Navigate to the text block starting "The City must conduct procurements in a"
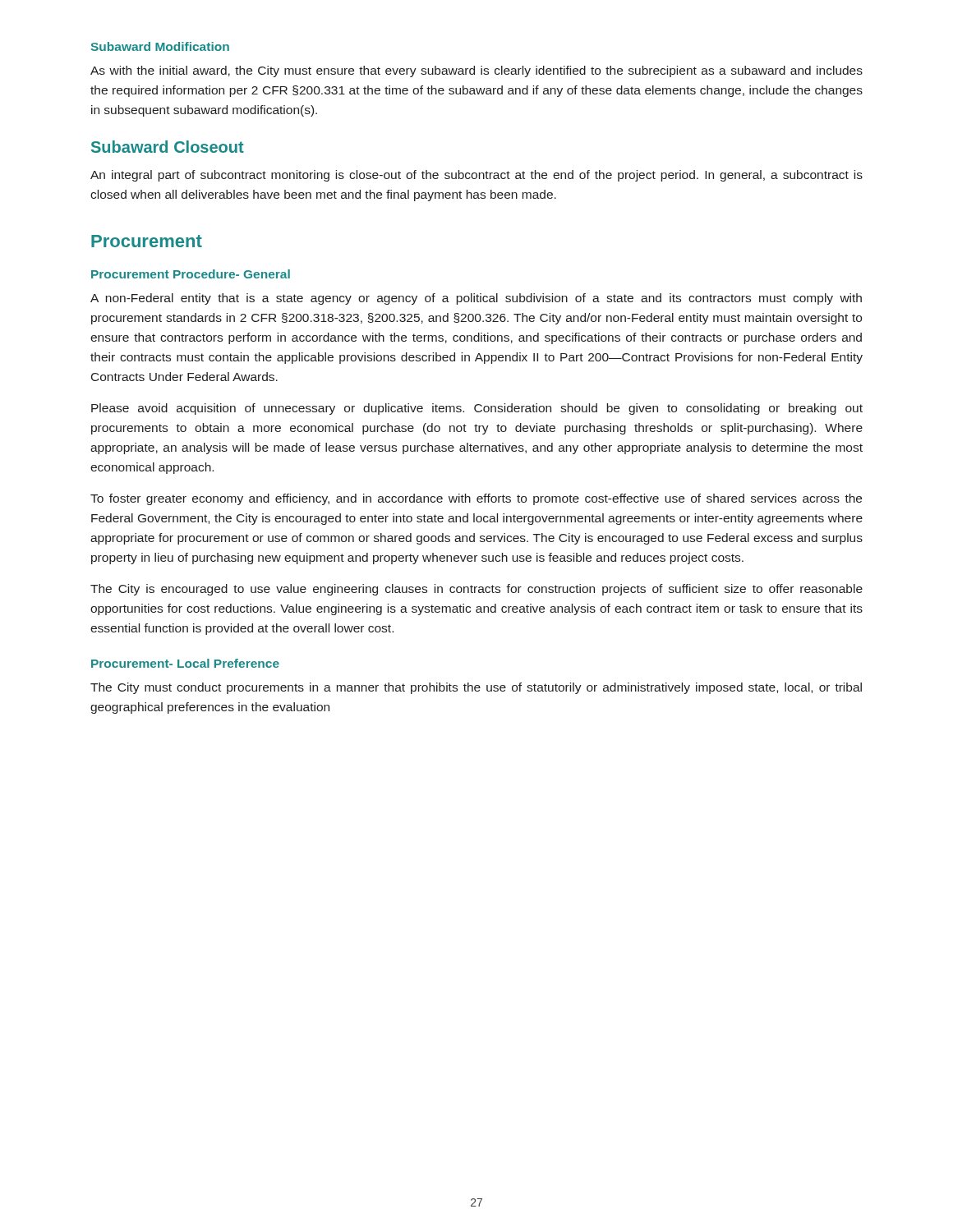Image resolution: width=953 pixels, height=1232 pixels. (476, 698)
